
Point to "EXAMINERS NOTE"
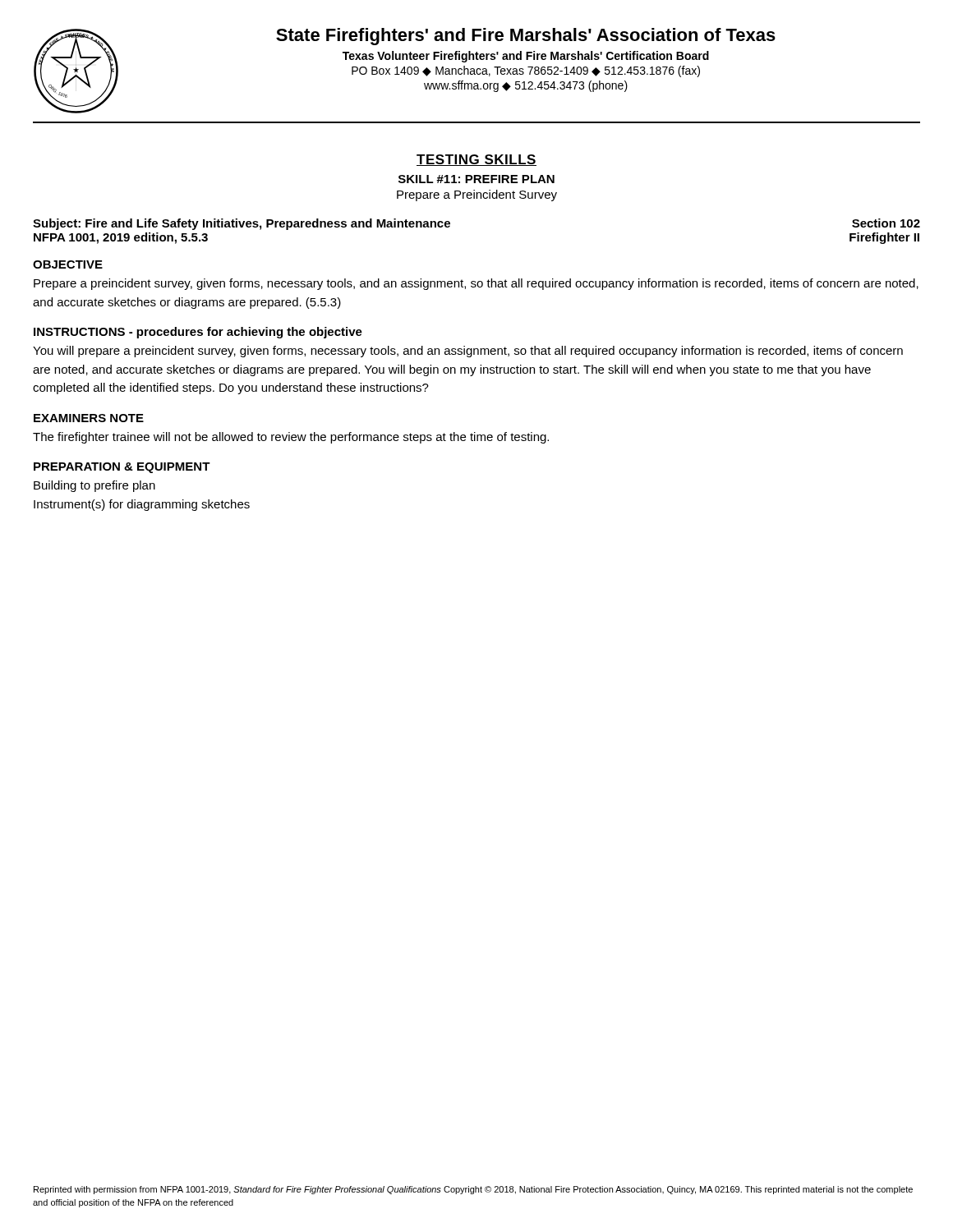(88, 417)
